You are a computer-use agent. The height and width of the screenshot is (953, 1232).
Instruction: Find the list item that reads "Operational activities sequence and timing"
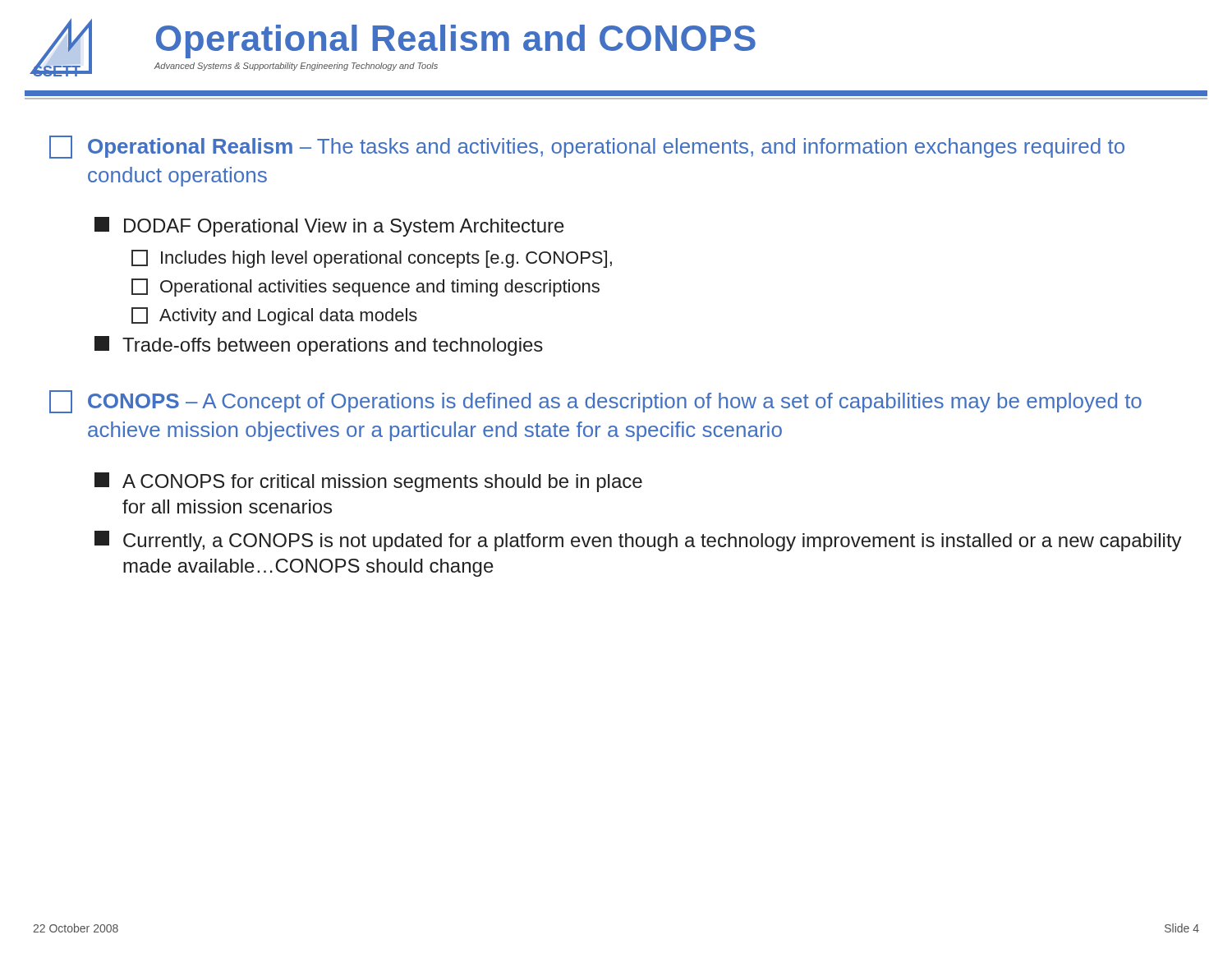point(366,287)
